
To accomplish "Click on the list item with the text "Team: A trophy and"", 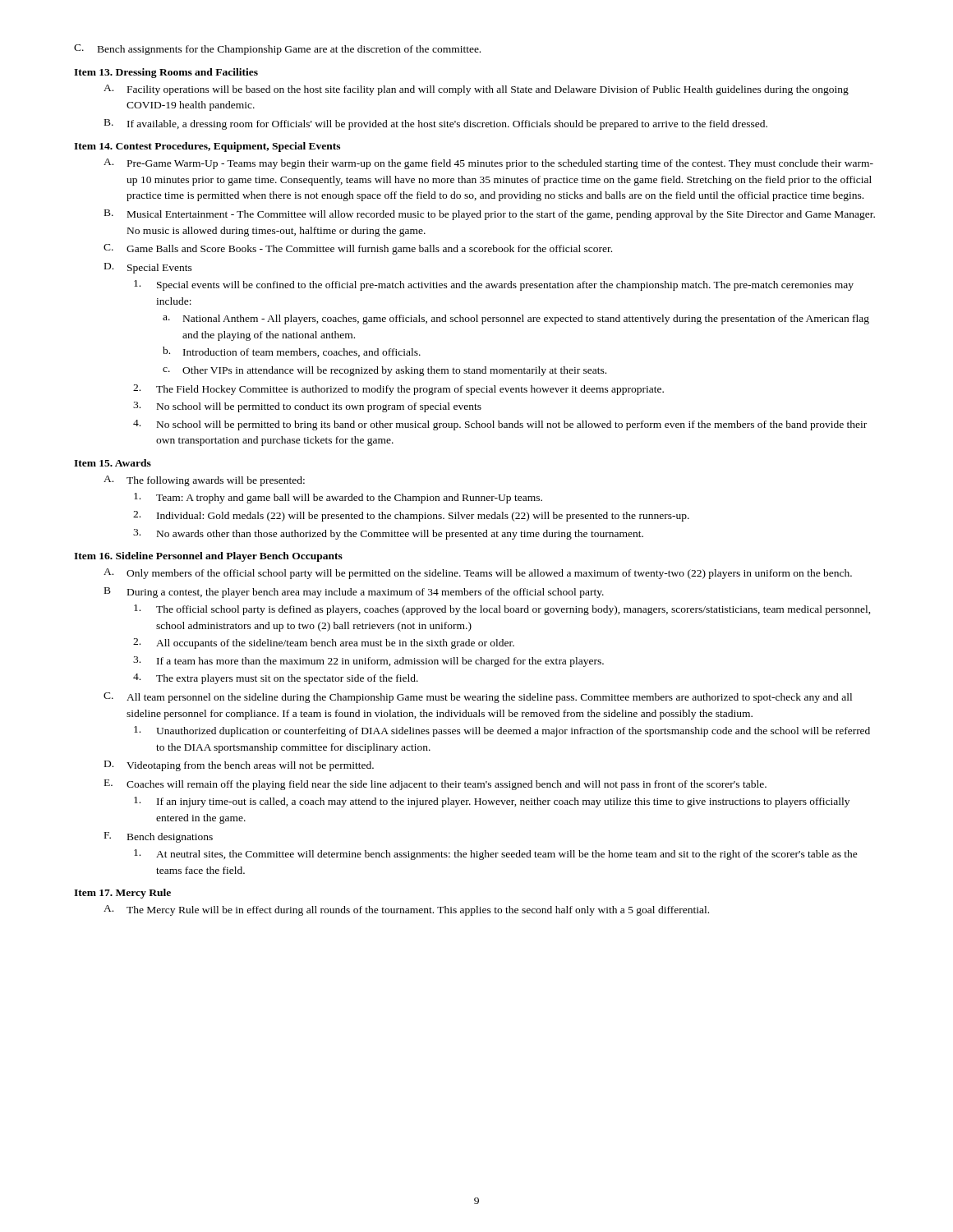I will click(x=506, y=498).
